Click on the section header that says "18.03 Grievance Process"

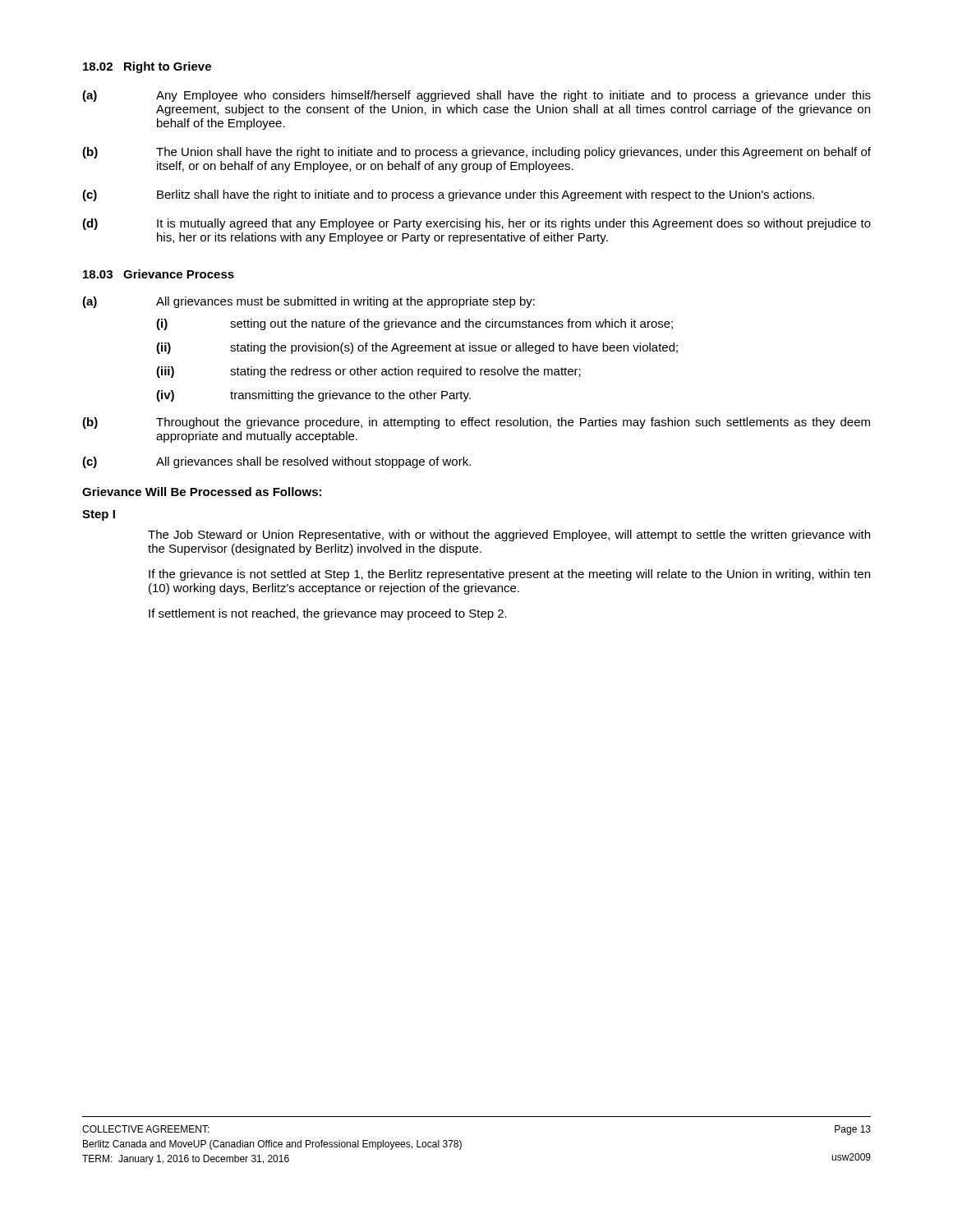point(158,274)
